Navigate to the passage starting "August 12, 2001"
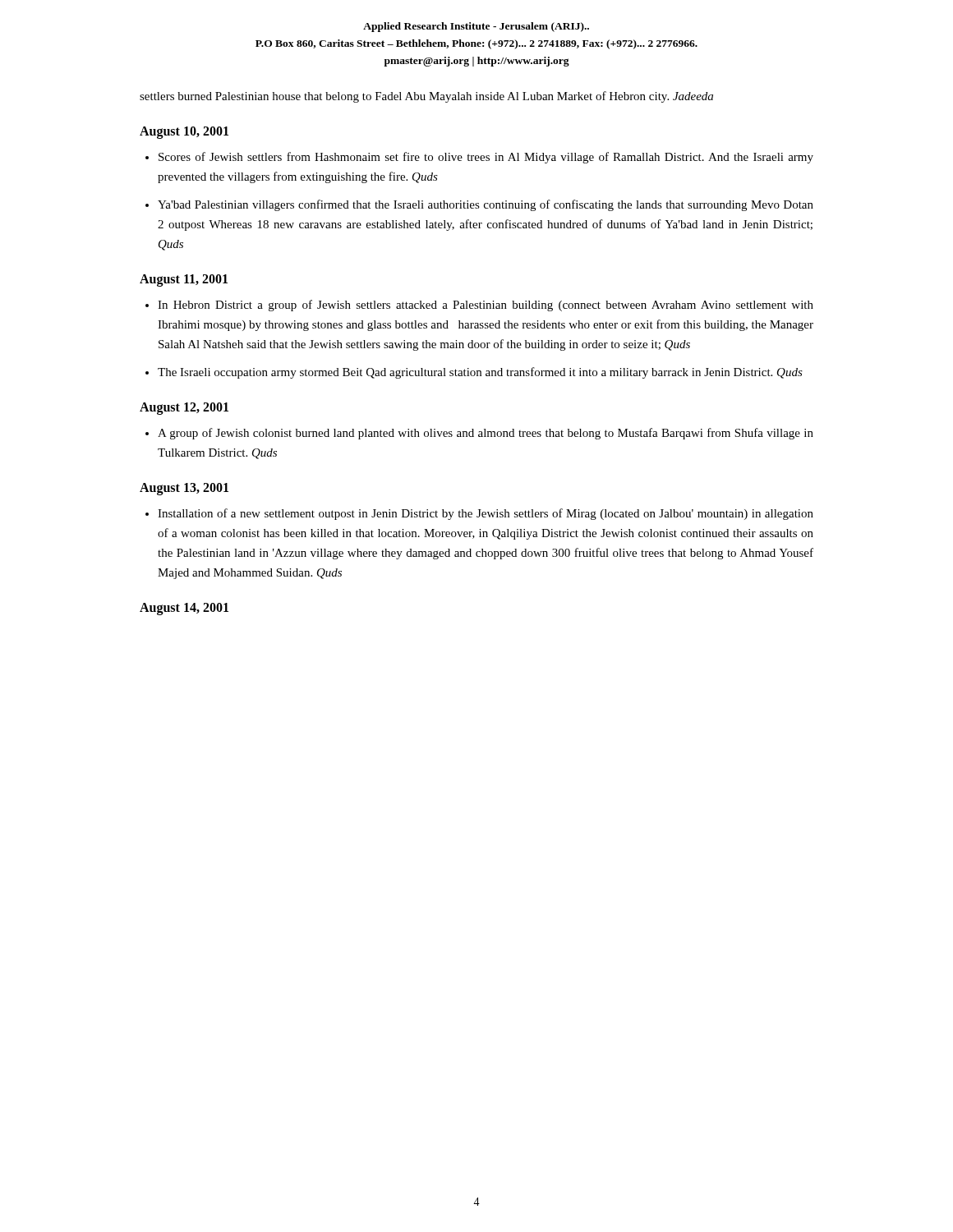The image size is (953, 1232). 184,407
